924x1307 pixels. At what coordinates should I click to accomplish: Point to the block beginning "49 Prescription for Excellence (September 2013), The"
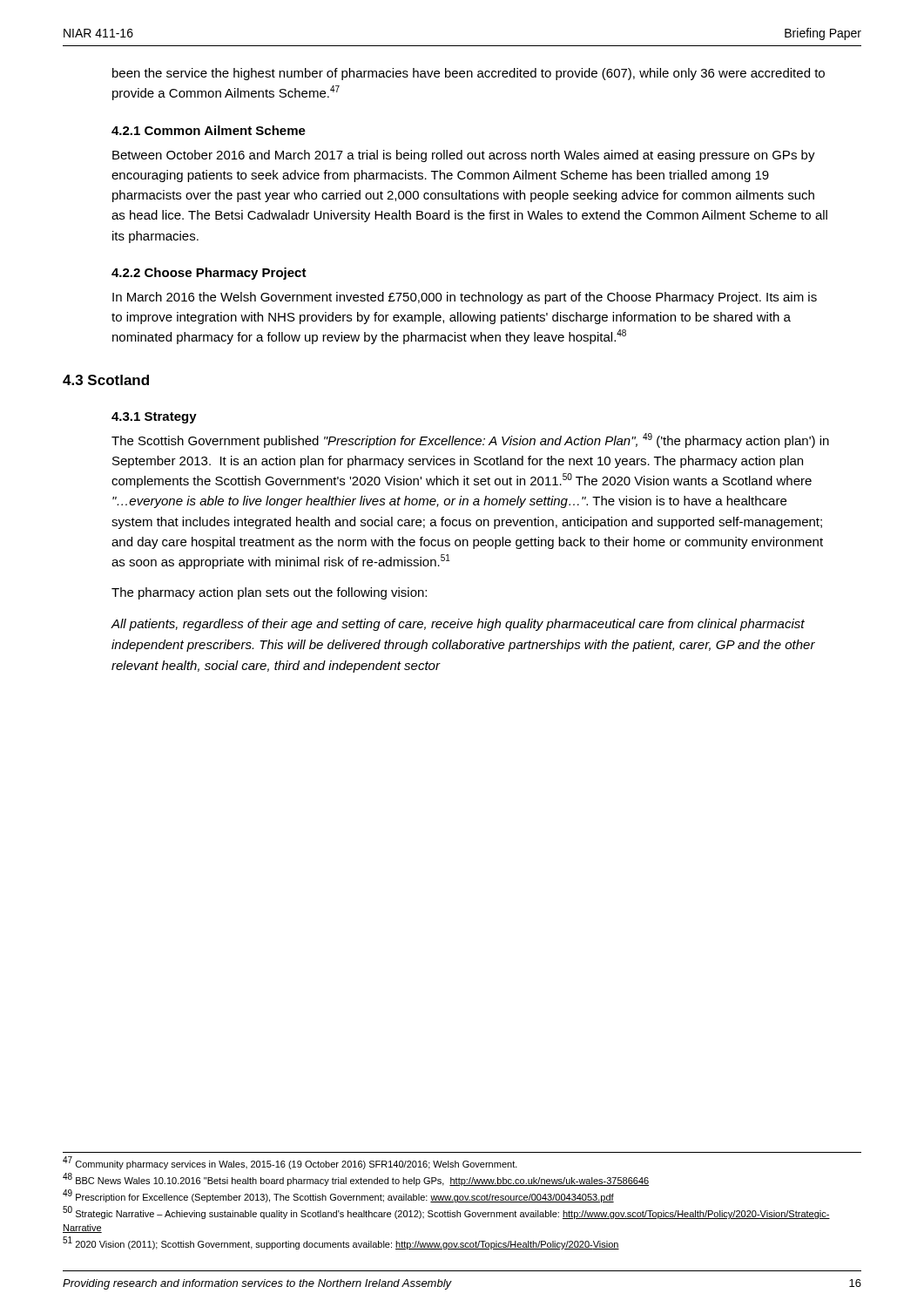pos(338,1197)
